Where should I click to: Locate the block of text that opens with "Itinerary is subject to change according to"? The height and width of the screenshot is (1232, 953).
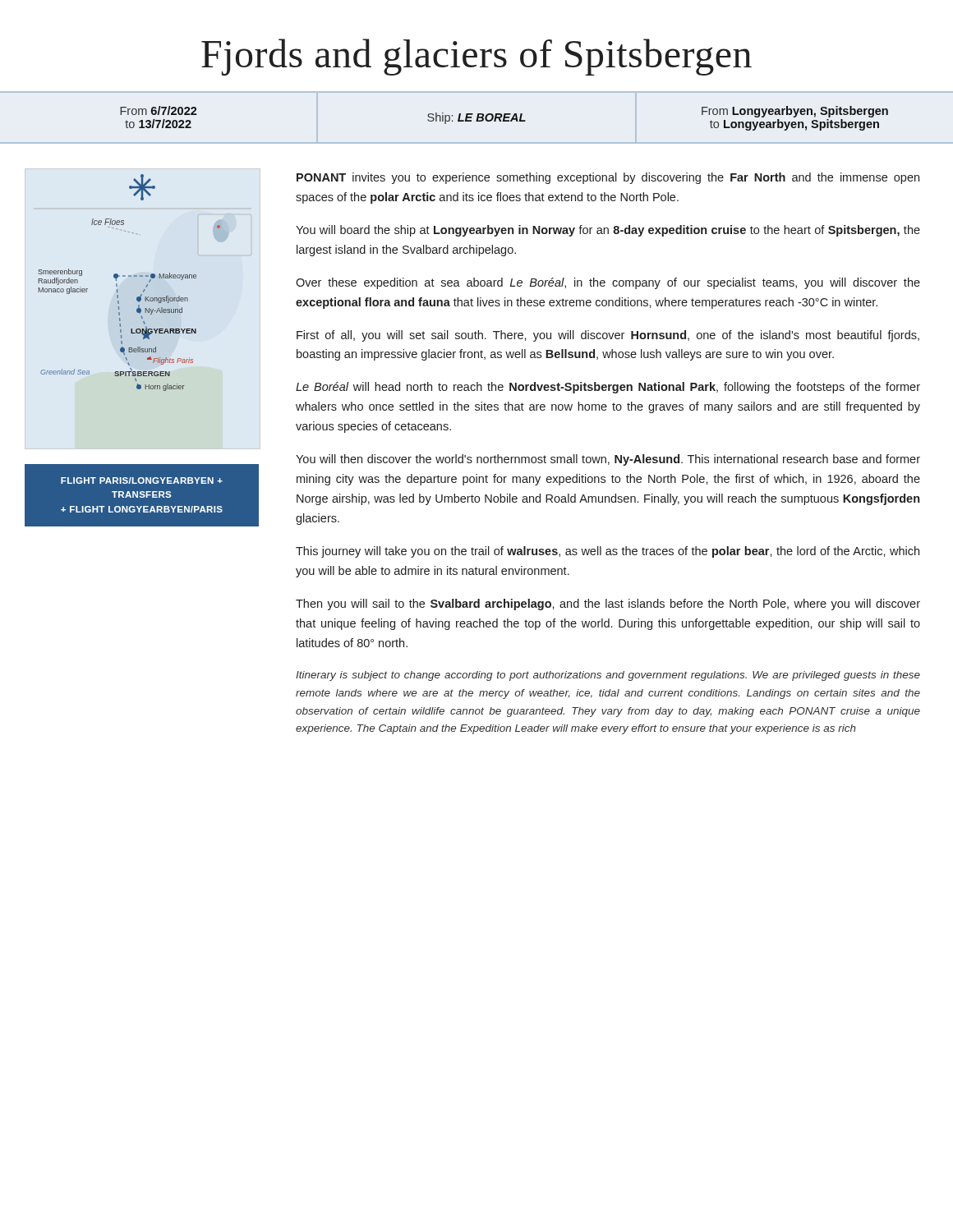[x=608, y=702]
